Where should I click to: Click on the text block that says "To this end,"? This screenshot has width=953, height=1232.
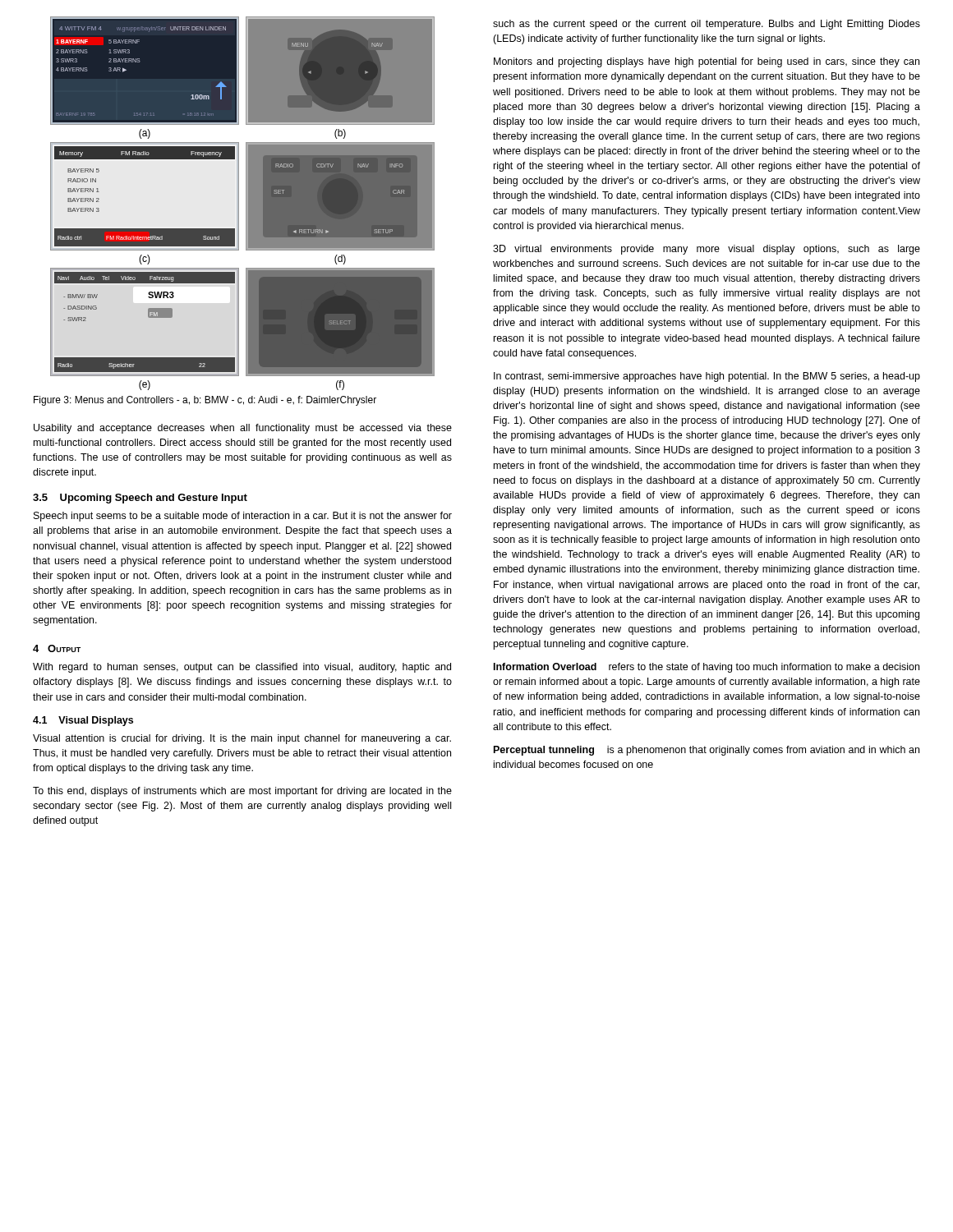[x=242, y=806]
